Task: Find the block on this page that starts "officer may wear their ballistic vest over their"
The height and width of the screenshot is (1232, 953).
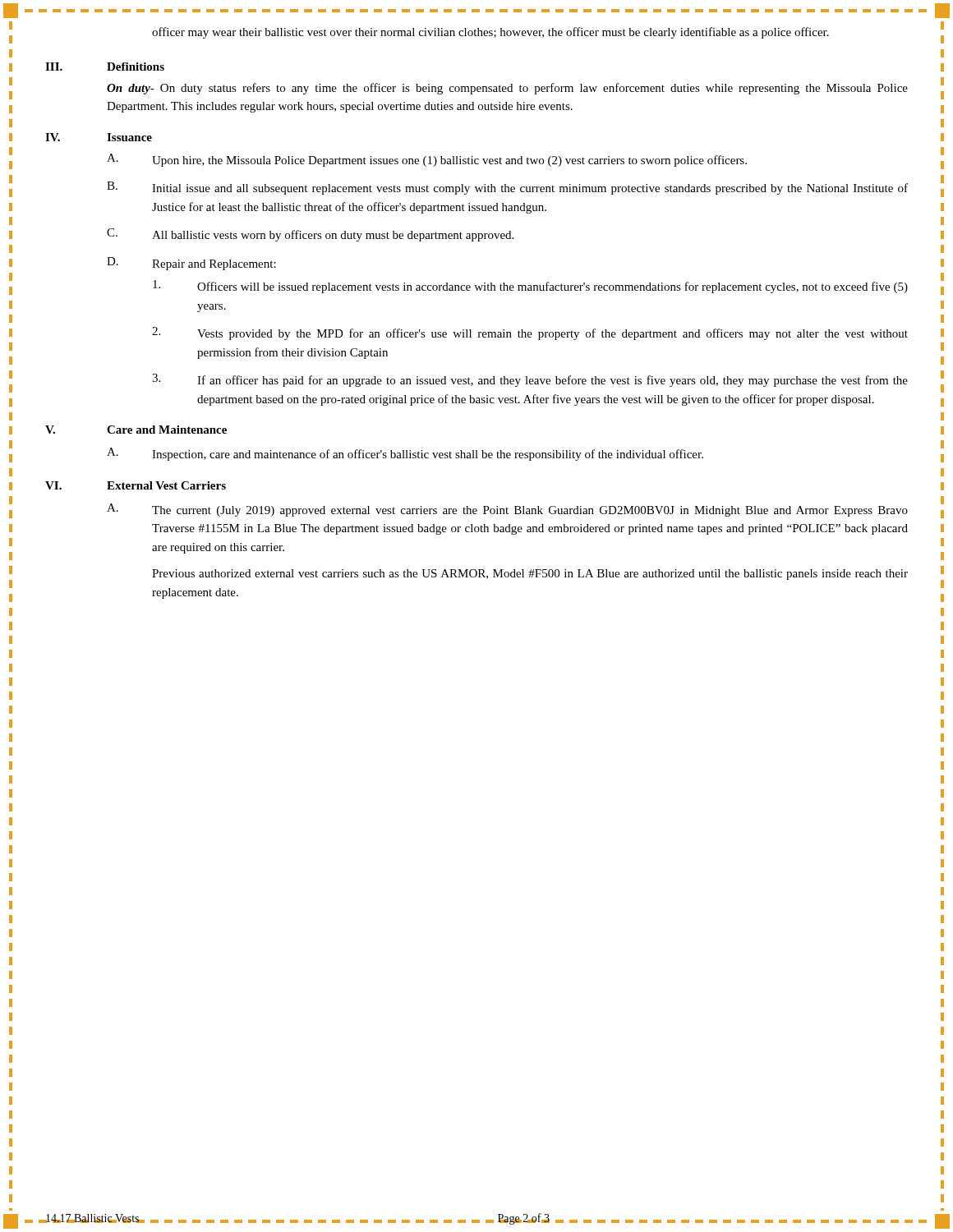Action: pyautogui.click(x=491, y=32)
